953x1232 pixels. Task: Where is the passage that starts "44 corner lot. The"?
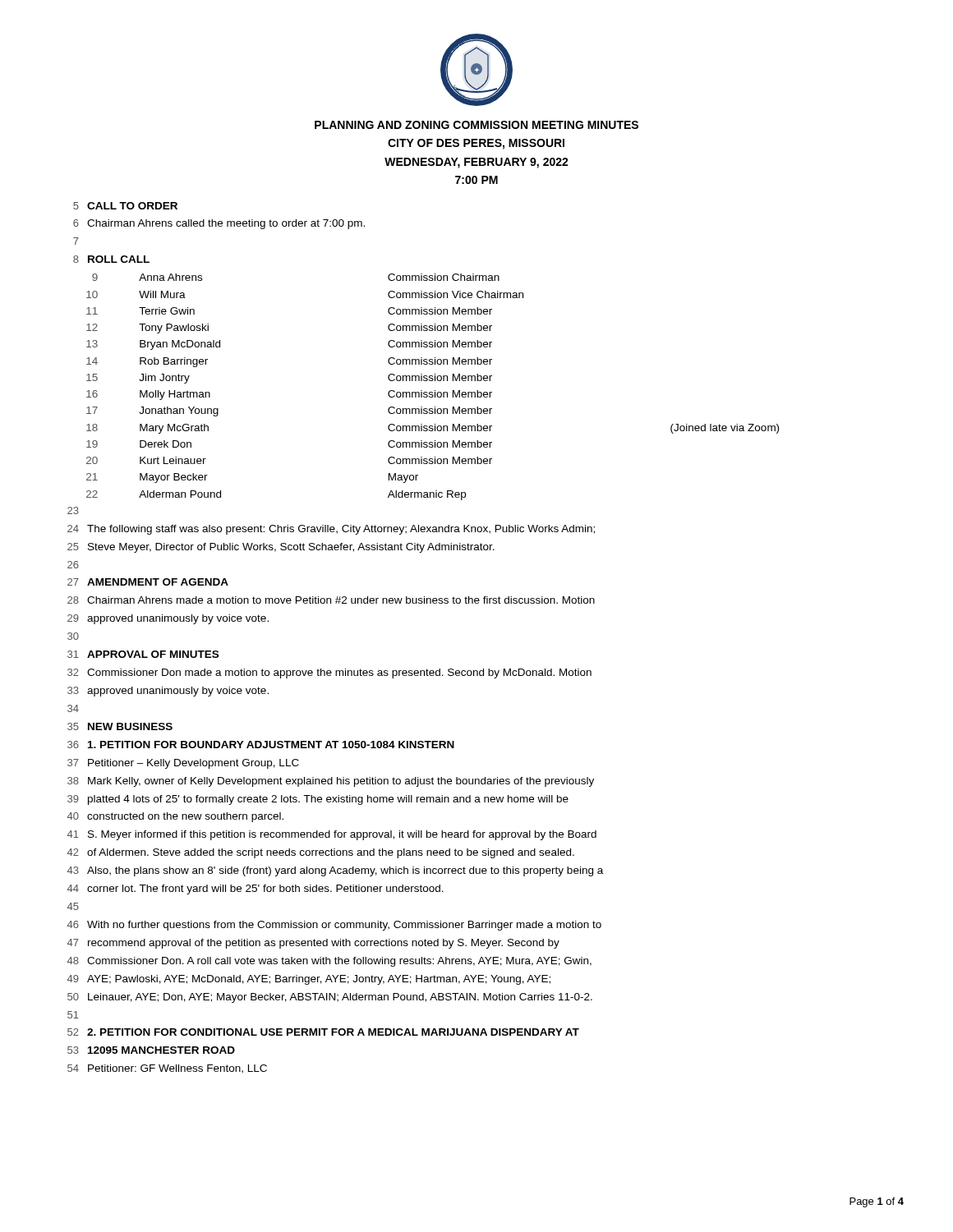(x=256, y=890)
